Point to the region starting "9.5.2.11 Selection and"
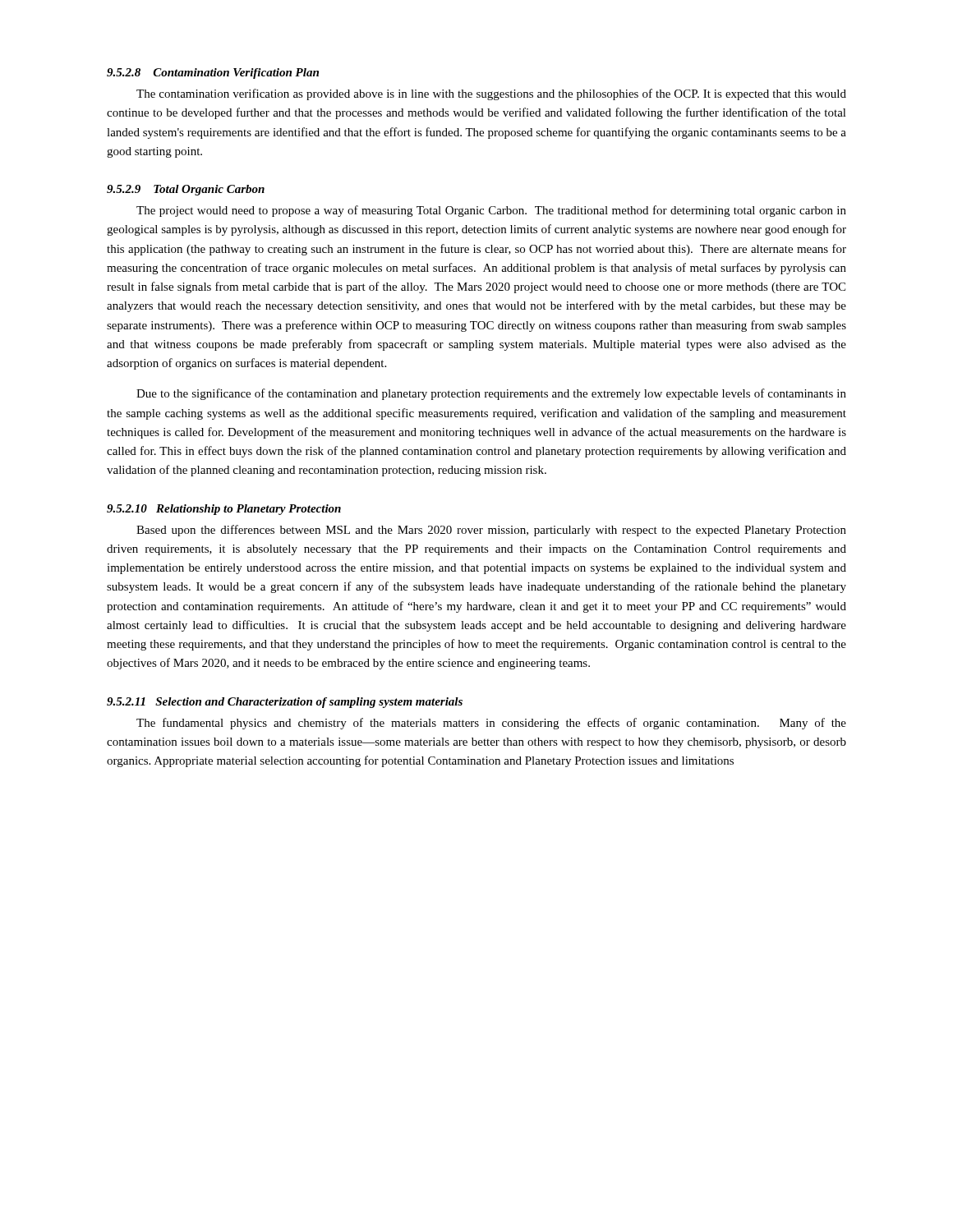The height and width of the screenshot is (1232, 953). pyautogui.click(x=285, y=701)
